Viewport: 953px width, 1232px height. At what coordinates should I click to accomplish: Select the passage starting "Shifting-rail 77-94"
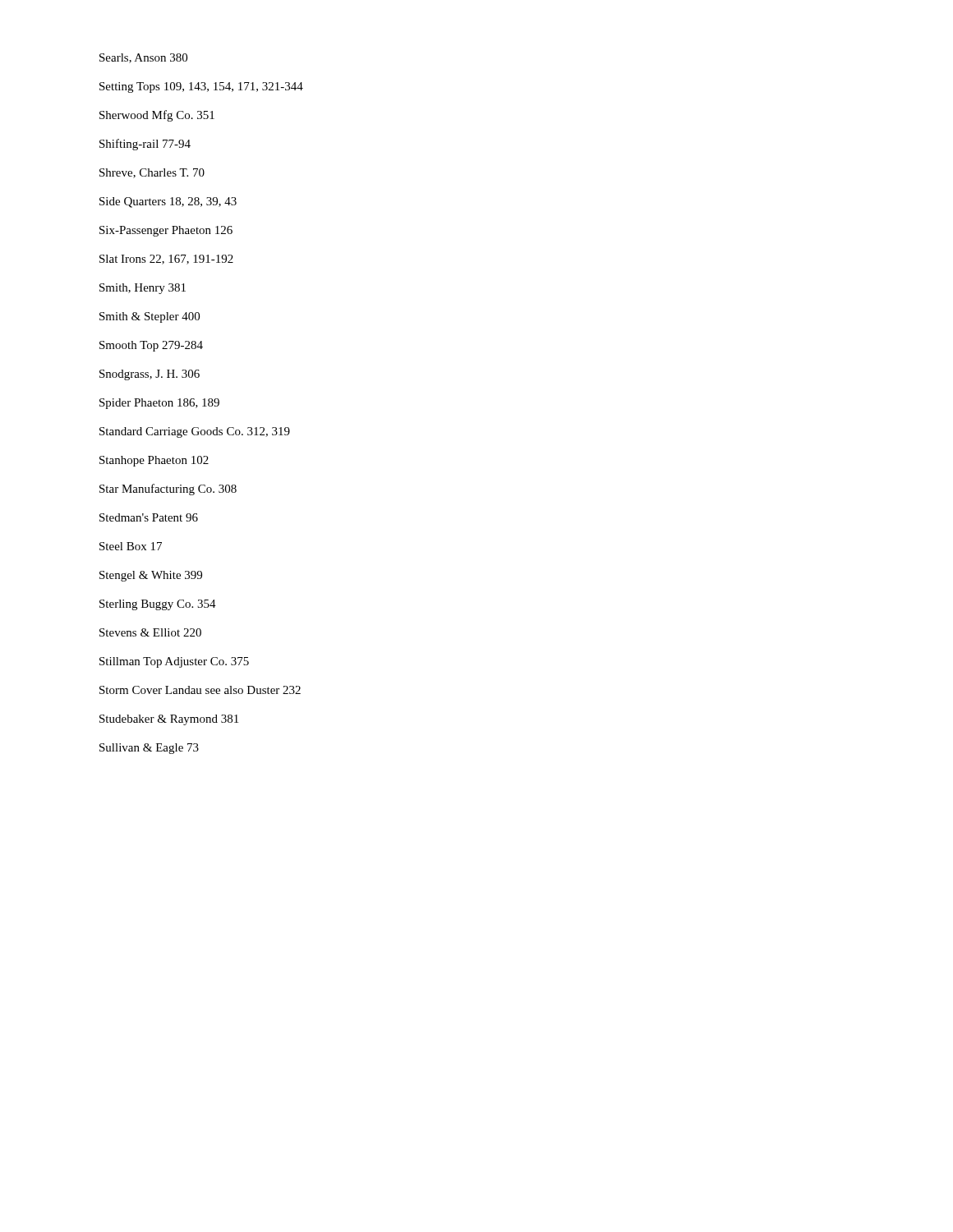coord(145,144)
